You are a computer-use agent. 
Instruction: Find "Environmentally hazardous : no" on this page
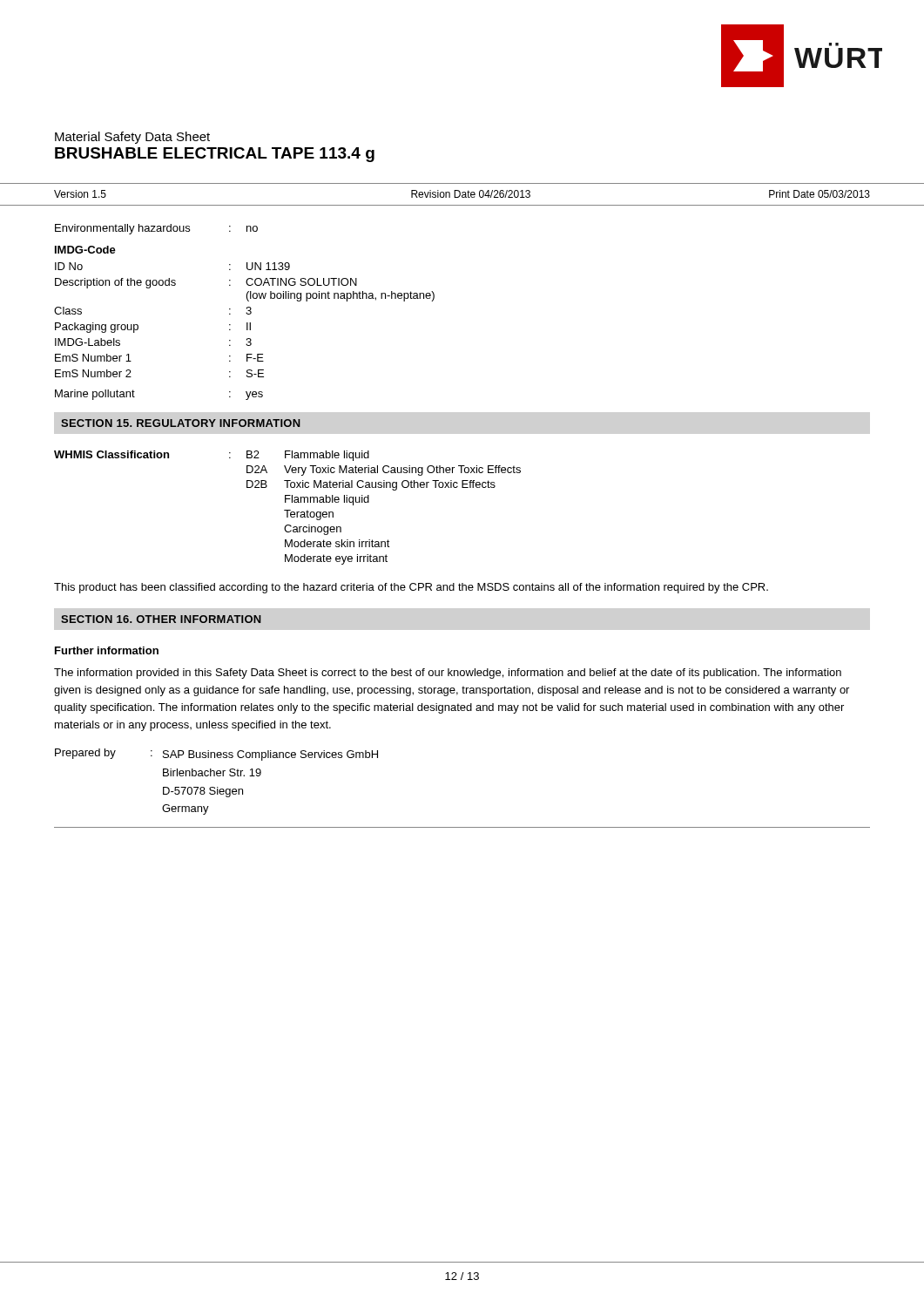click(x=156, y=229)
